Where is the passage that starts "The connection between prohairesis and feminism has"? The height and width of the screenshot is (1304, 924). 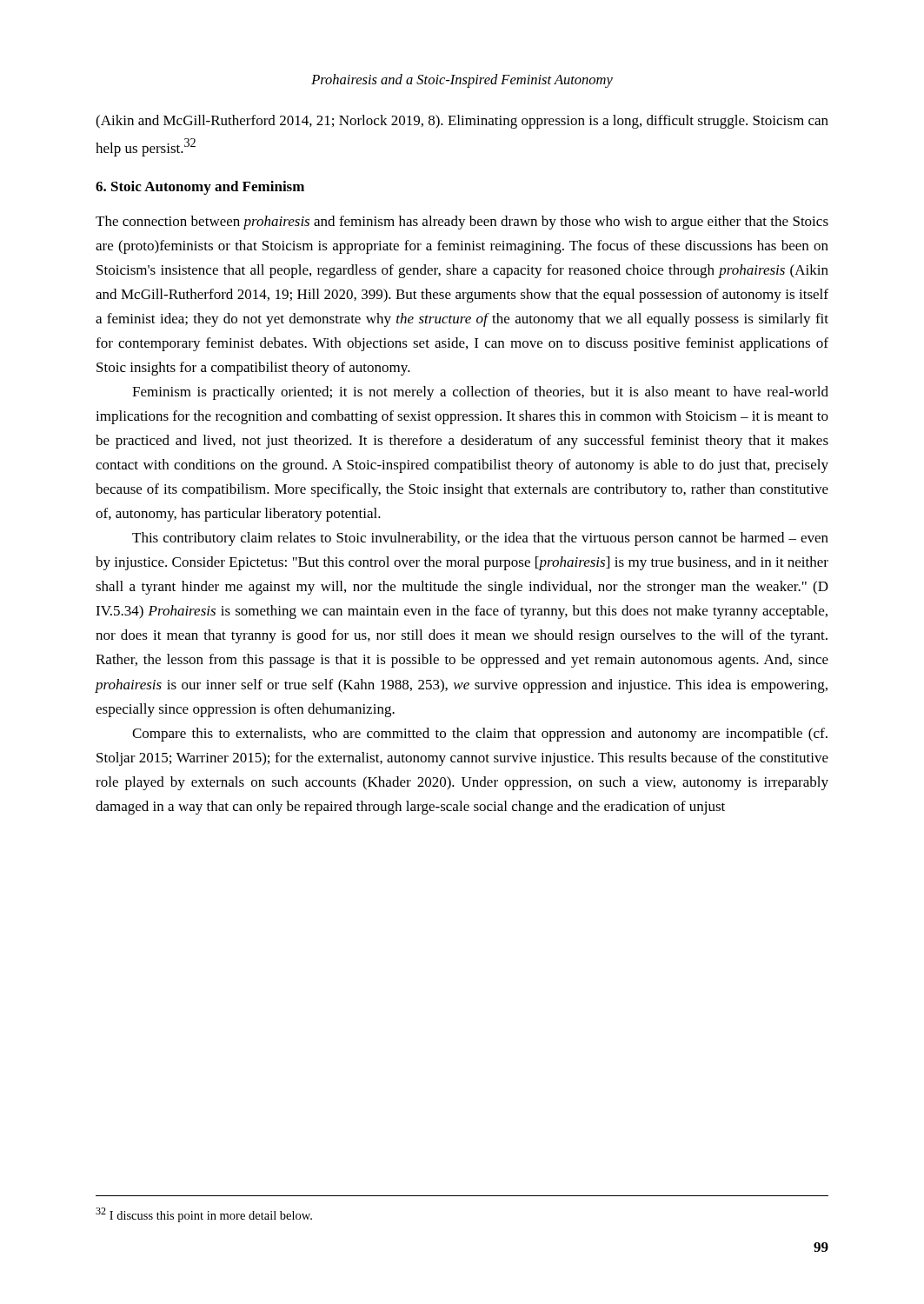[462, 223]
